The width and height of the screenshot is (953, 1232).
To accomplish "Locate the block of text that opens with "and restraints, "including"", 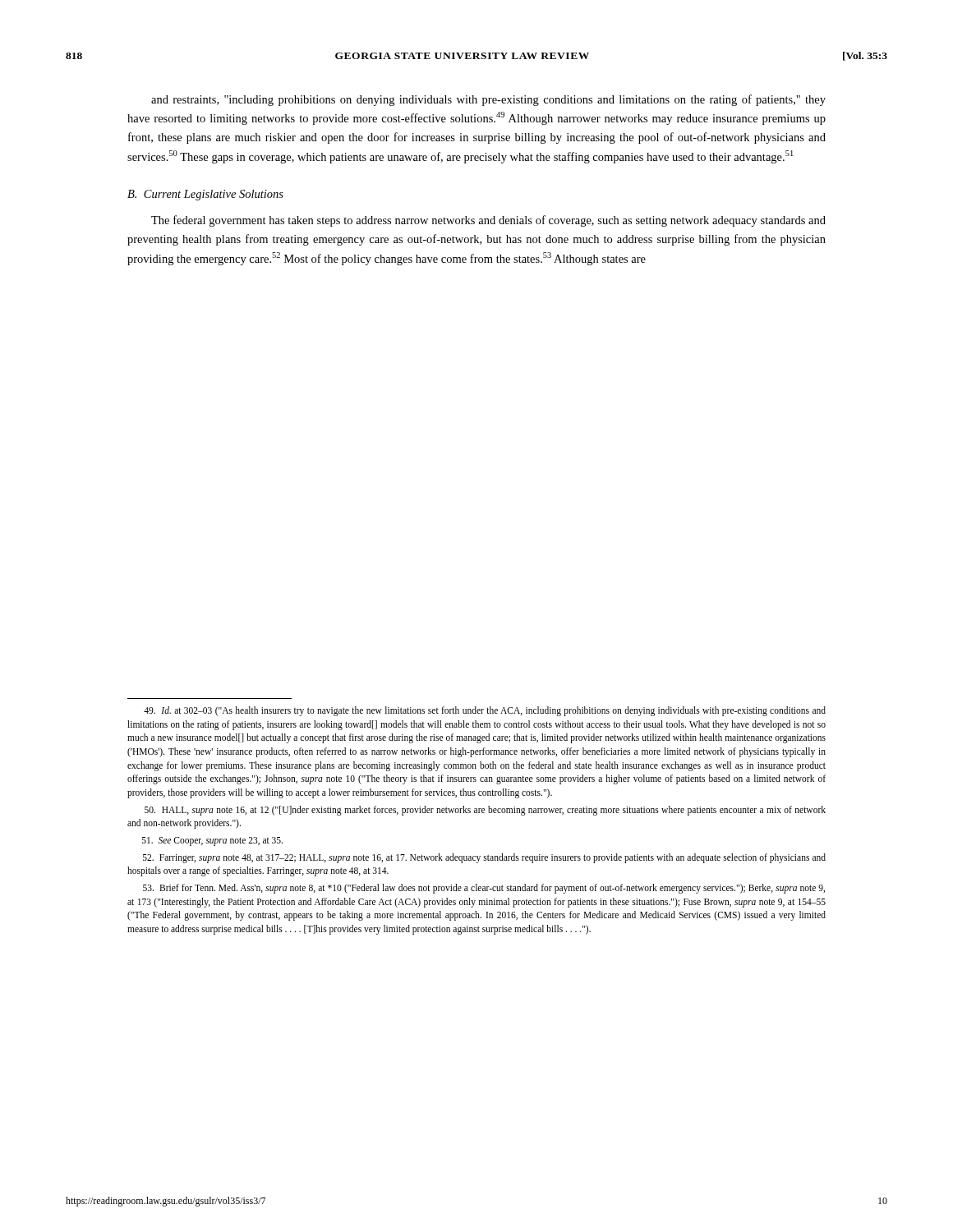I will point(476,128).
